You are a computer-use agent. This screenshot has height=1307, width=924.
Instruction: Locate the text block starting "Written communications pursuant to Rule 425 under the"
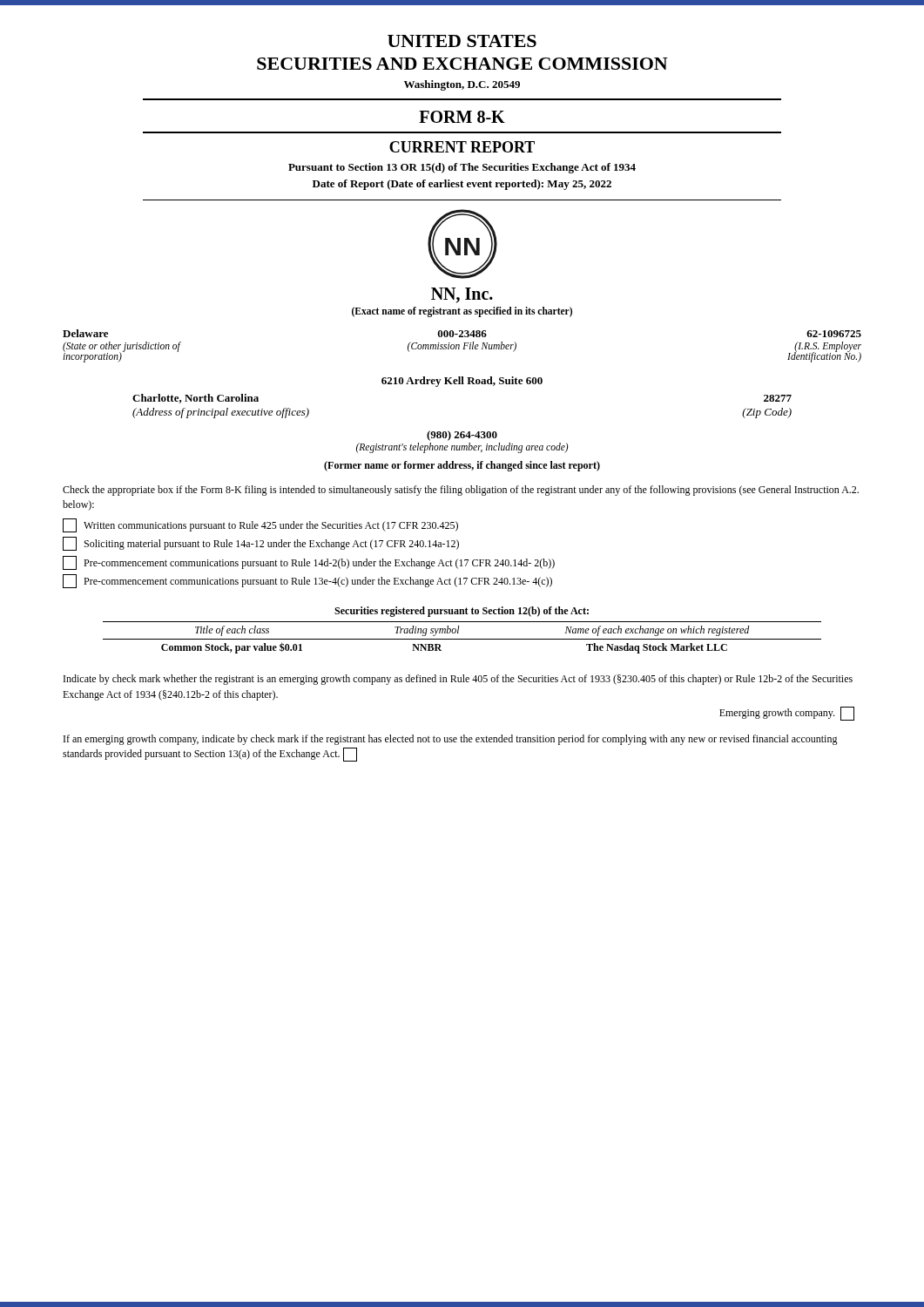(x=261, y=526)
